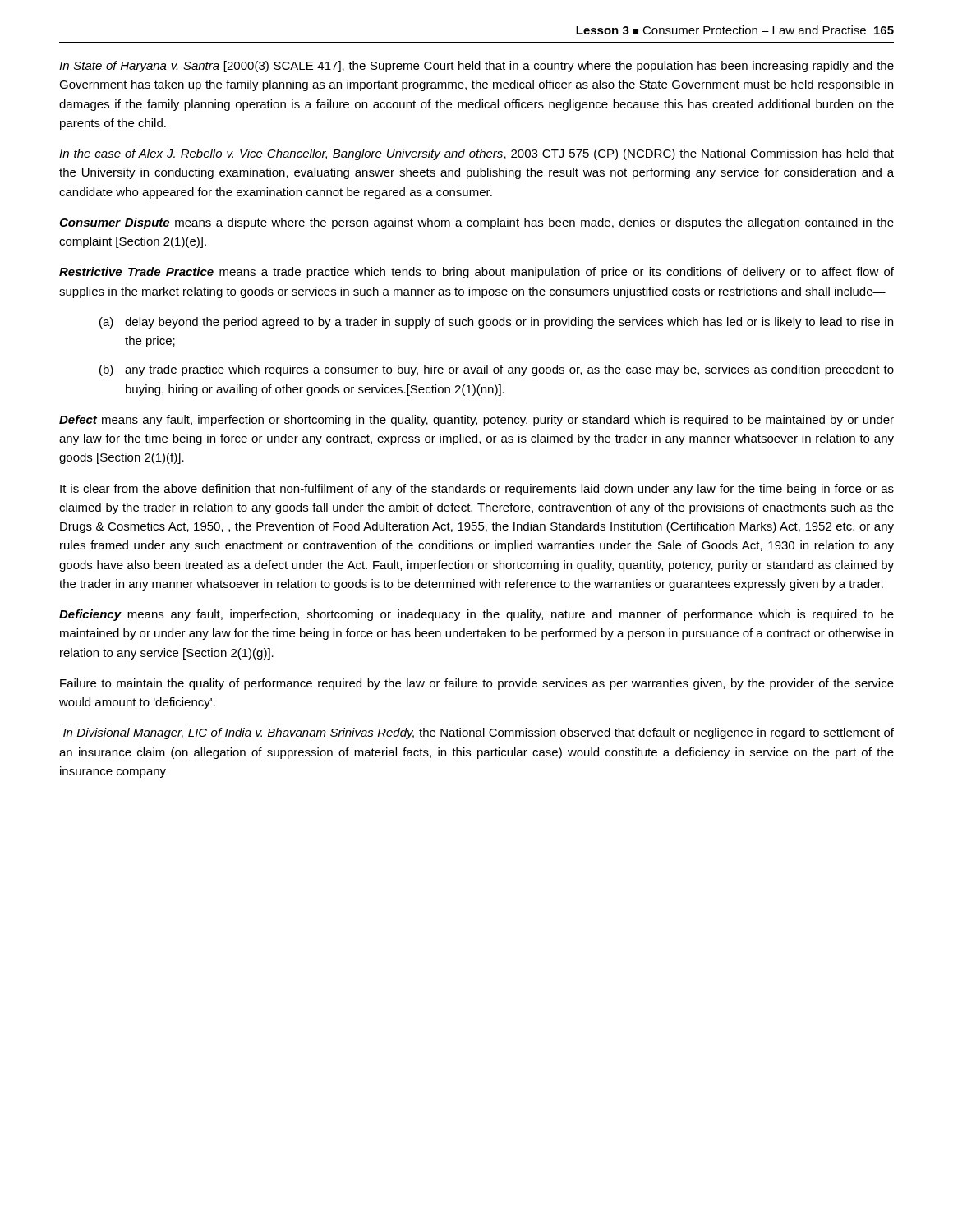Where is the passage that starts "(a) delay beyond the period agreed to"?
The width and height of the screenshot is (953, 1232).
point(496,331)
